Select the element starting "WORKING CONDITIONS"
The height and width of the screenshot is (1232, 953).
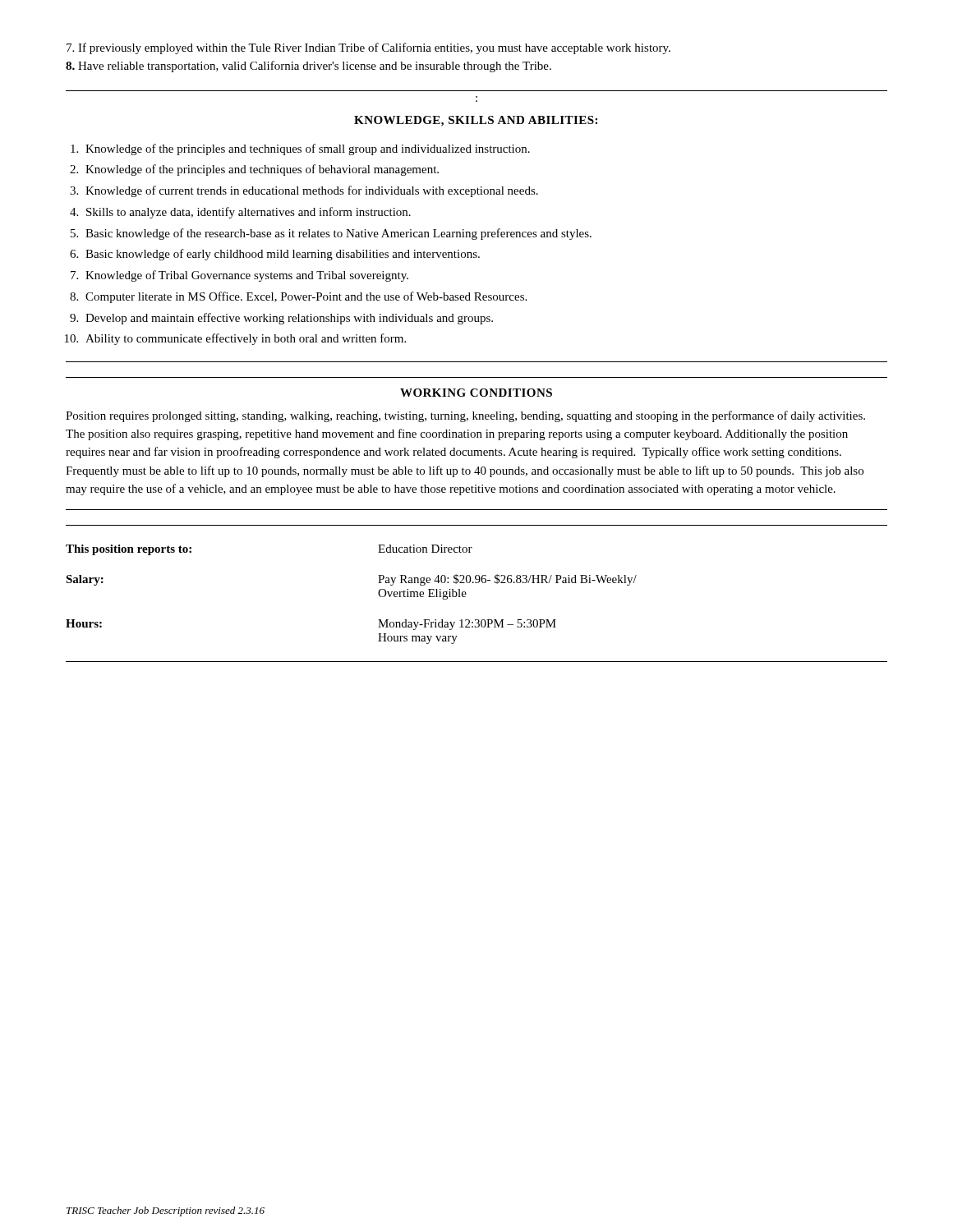[x=476, y=393]
